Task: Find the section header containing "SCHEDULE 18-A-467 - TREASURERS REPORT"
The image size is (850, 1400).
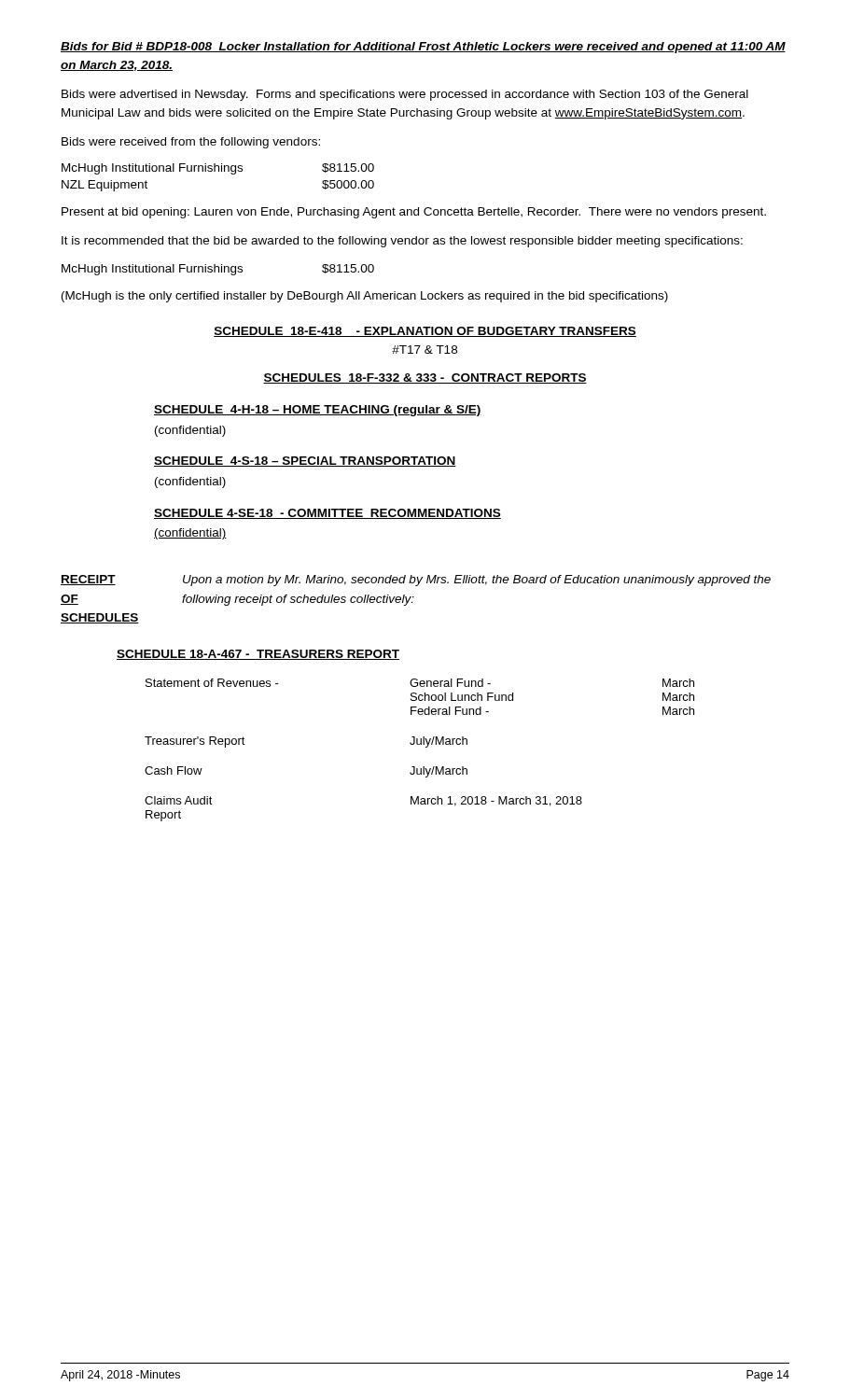Action: [x=258, y=655]
